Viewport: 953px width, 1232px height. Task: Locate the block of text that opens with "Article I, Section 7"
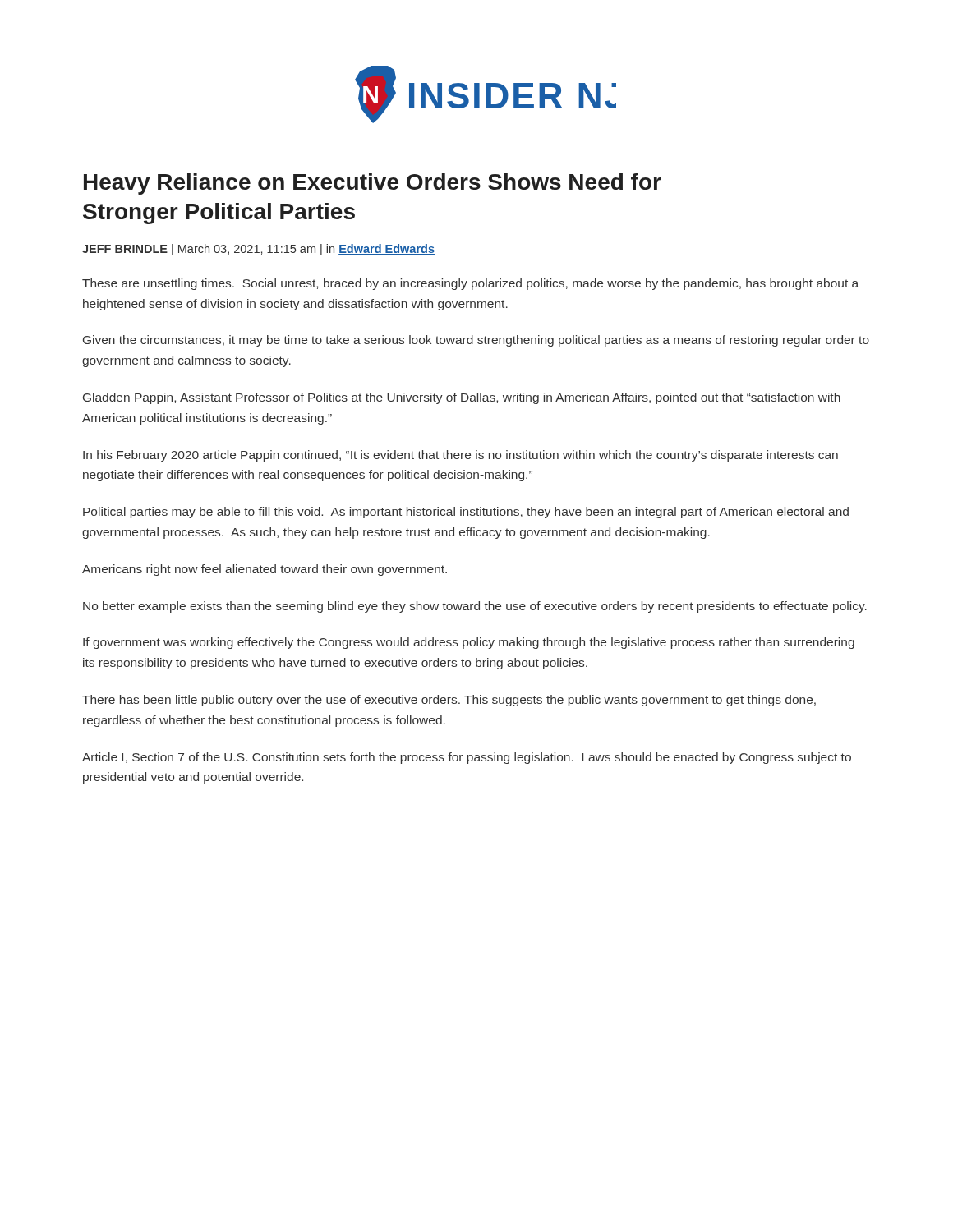467,767
